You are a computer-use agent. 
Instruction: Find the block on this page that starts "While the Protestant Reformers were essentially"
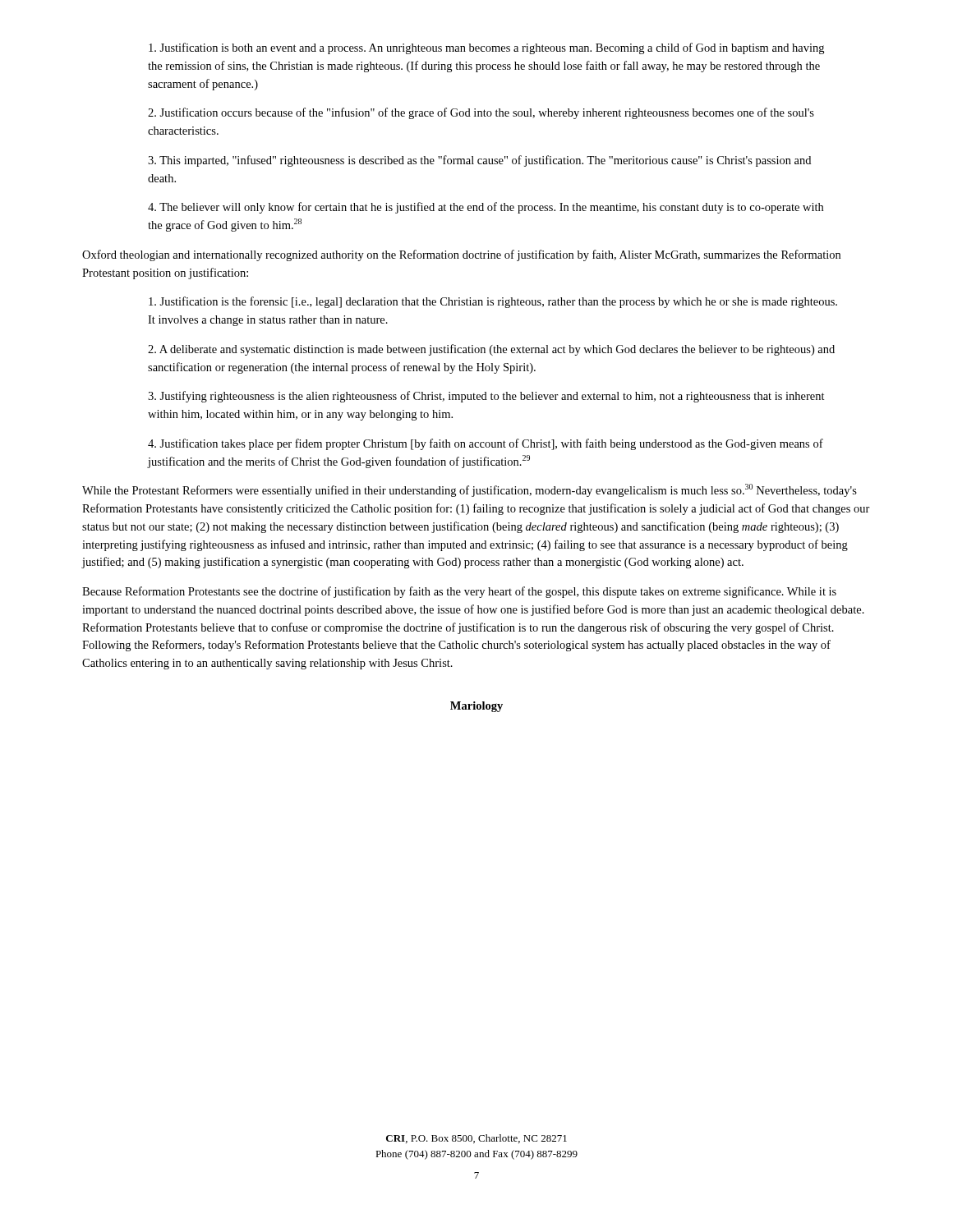tap(476, 526)
